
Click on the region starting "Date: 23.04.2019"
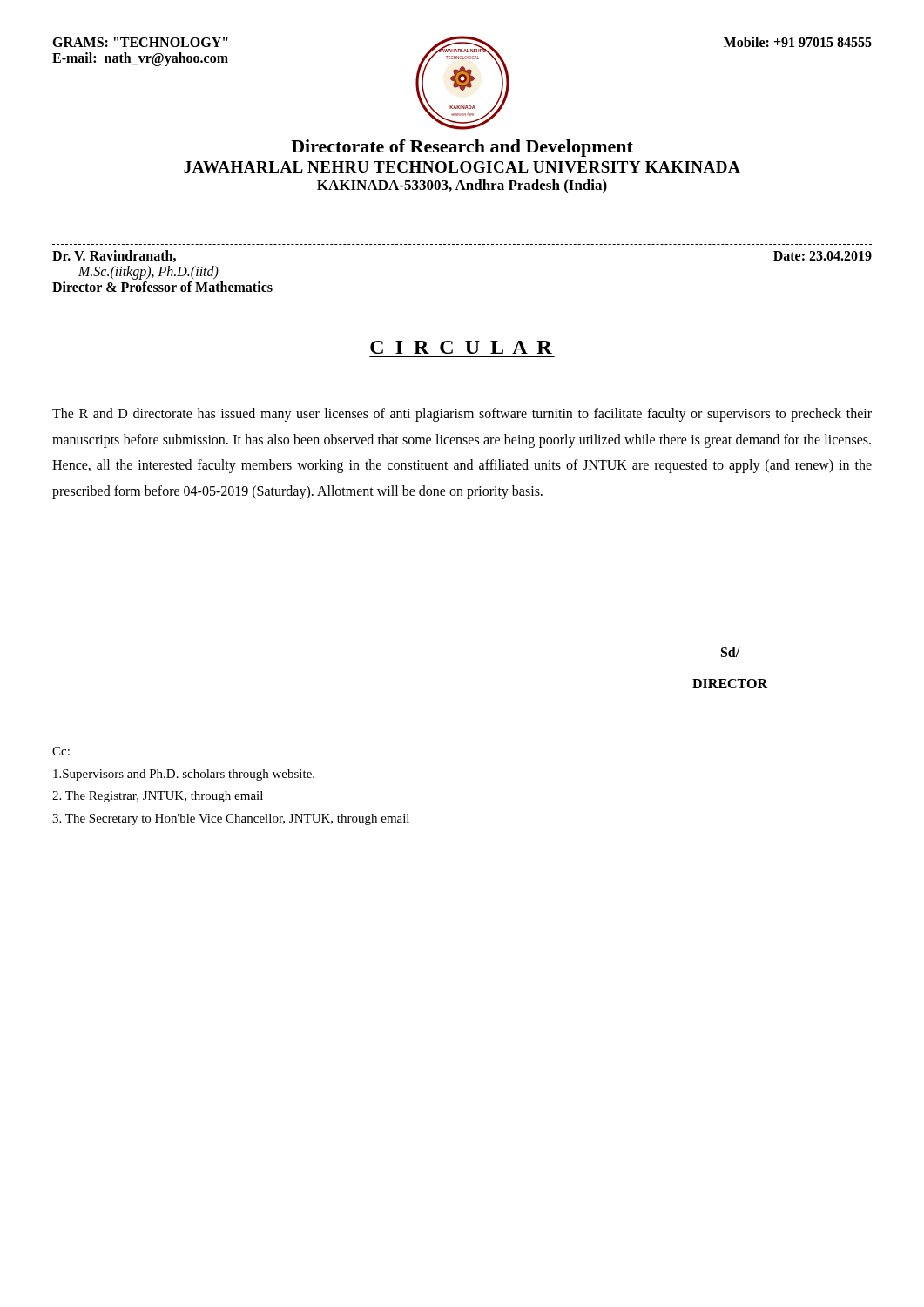[822, 256]
